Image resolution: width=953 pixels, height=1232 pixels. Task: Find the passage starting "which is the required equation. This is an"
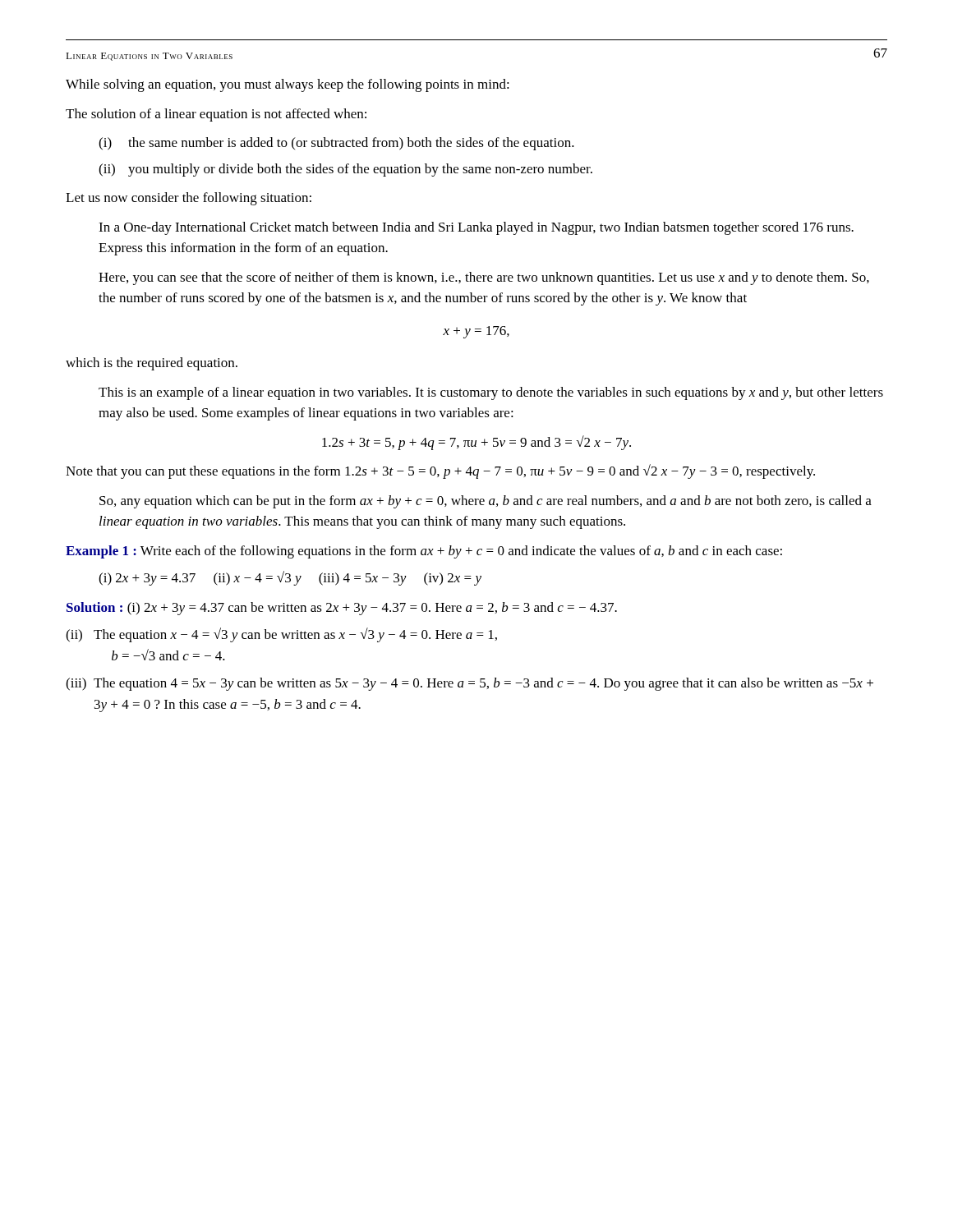click(476, 388)
